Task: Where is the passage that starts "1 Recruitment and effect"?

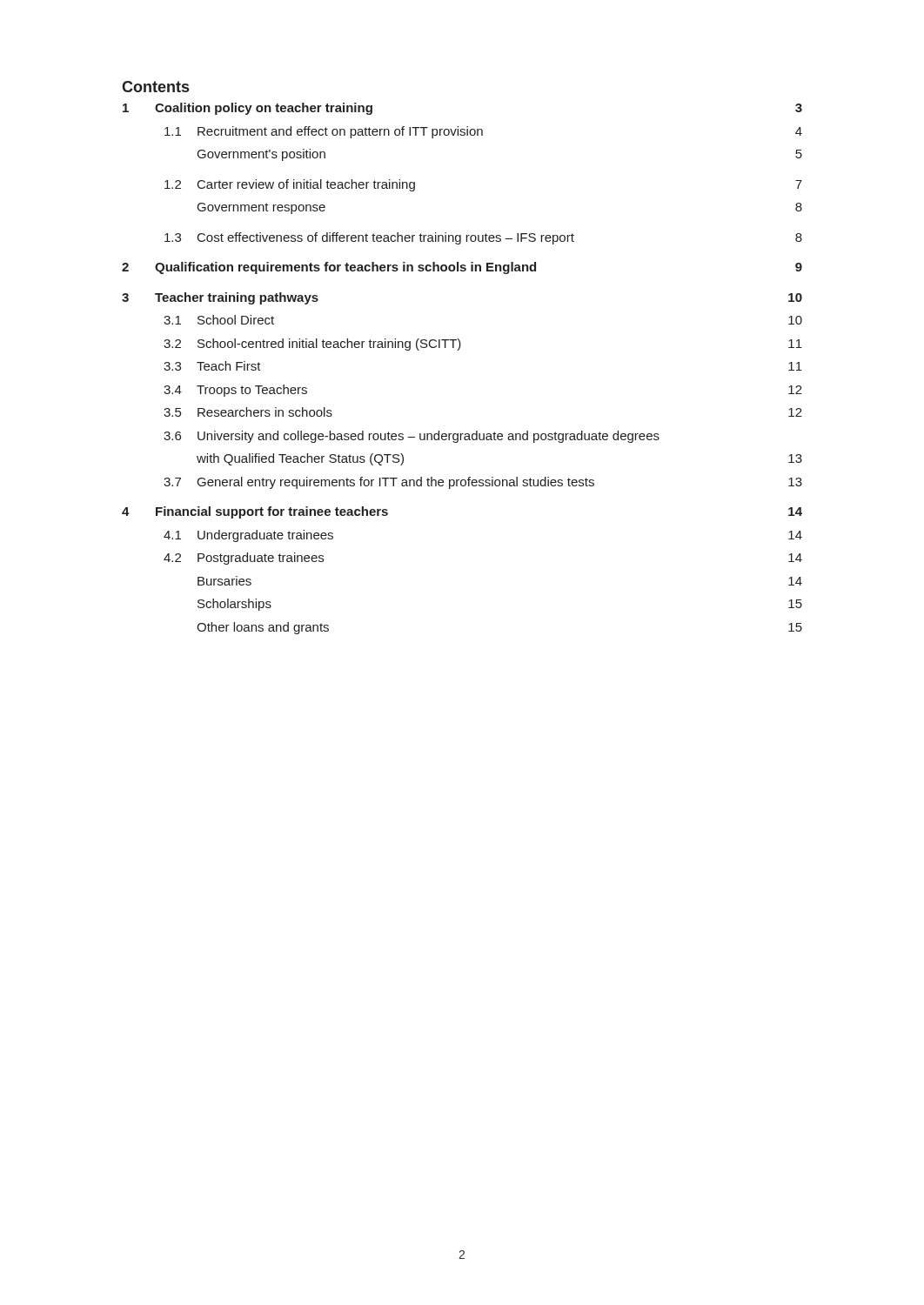Action: [483, 131]
